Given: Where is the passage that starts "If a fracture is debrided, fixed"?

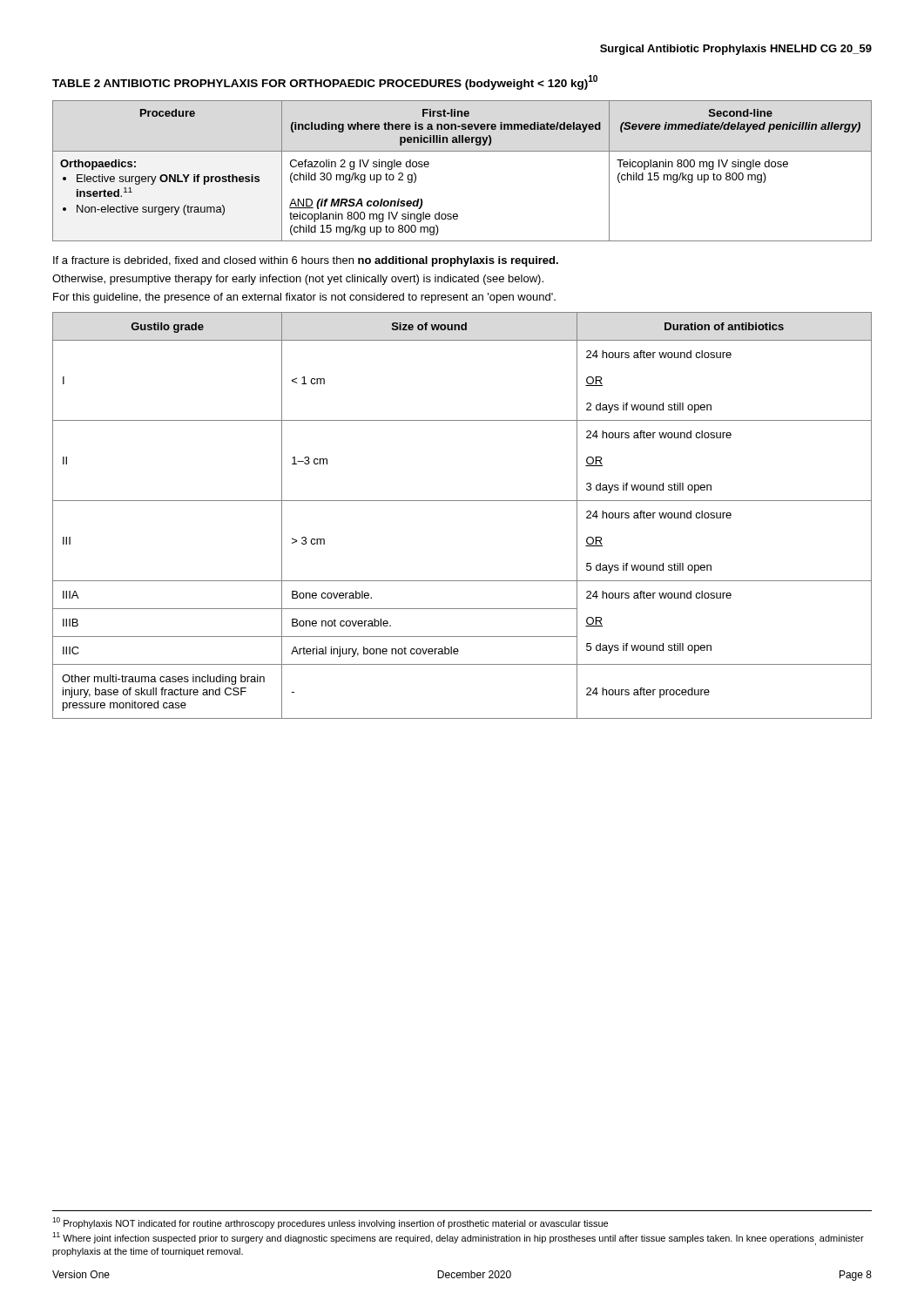Looking at the screenshot, I should tap(306, 260).
